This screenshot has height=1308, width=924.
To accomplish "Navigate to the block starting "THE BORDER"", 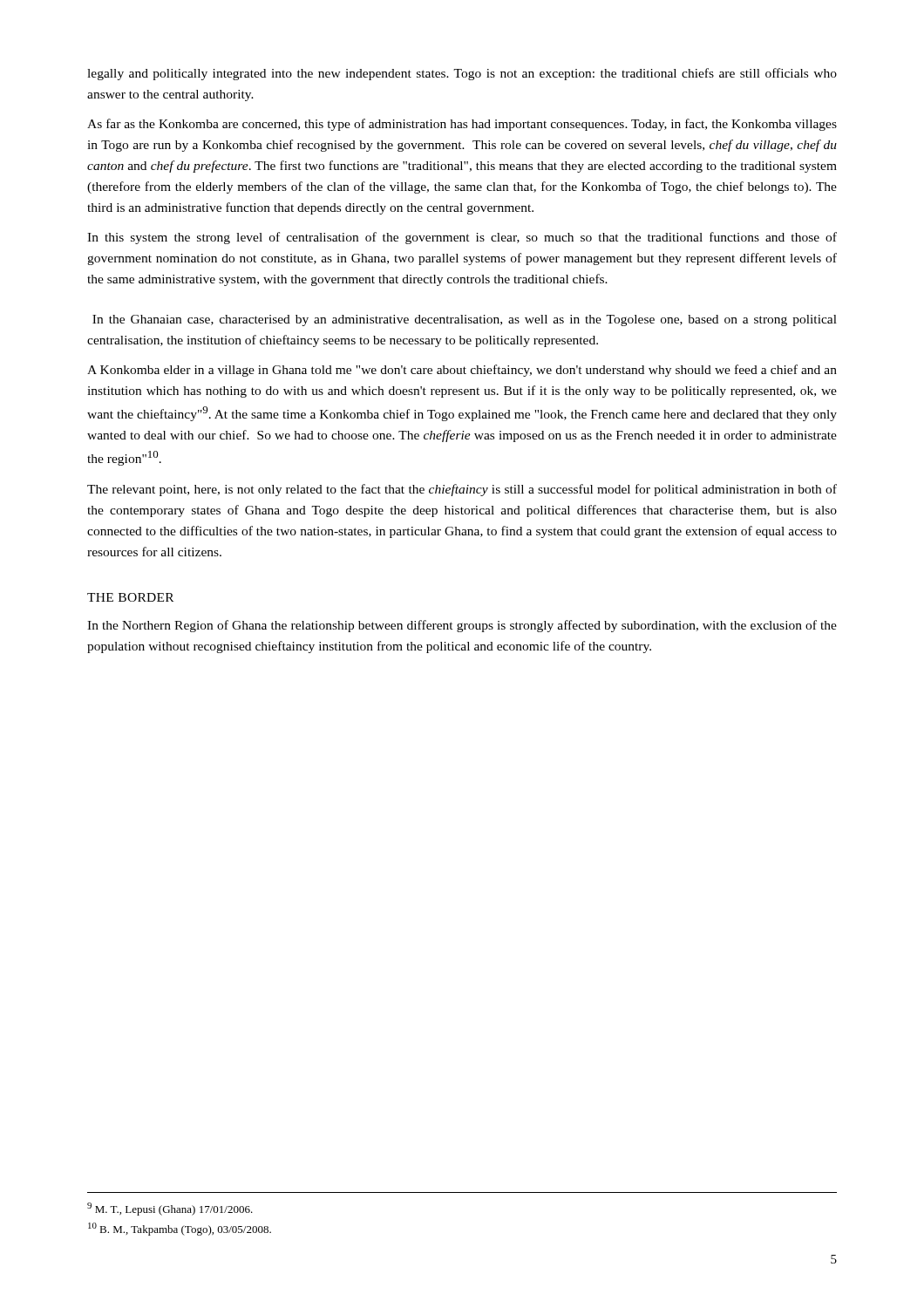I will [131, 597].
